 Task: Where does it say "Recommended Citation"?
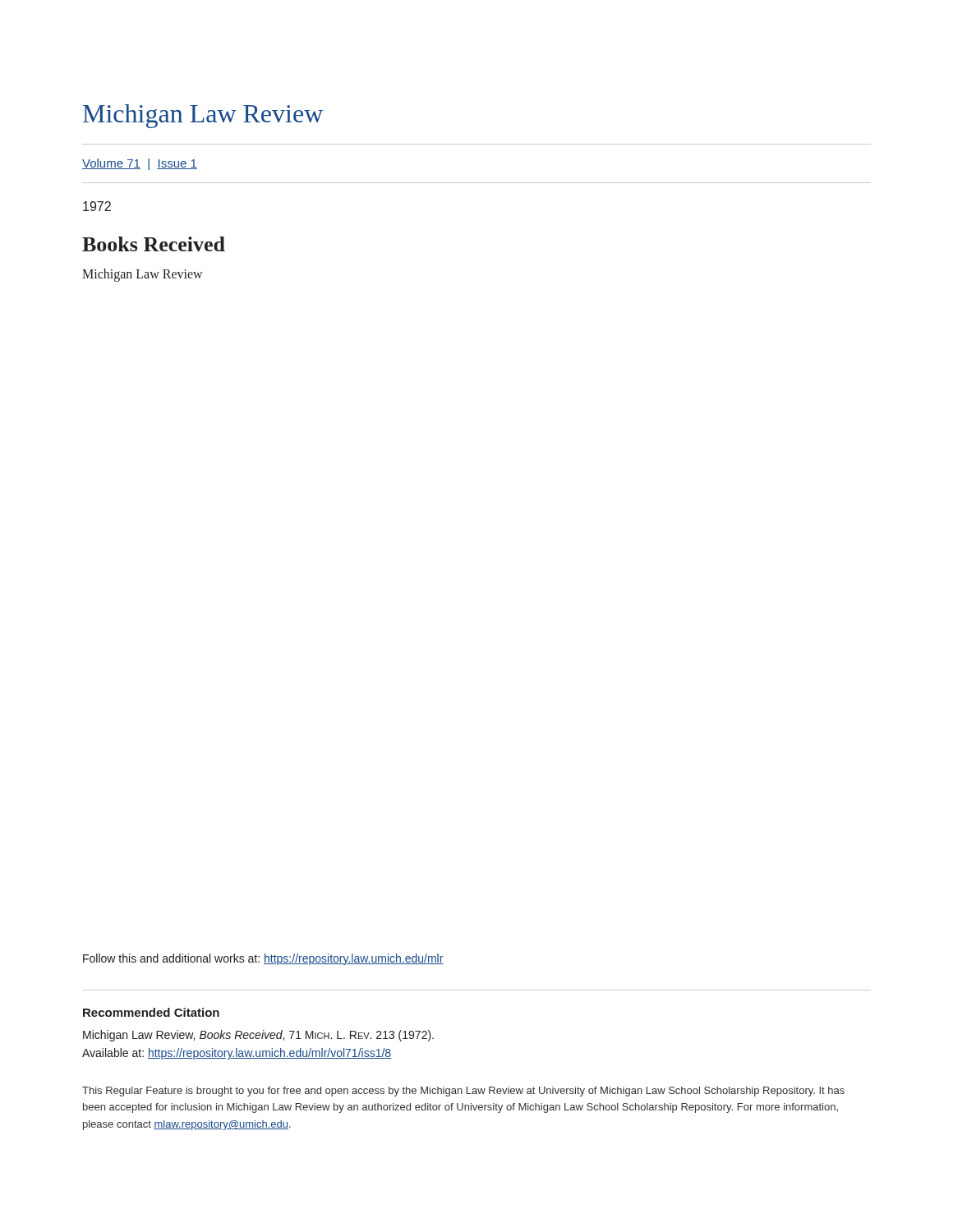tap(151, 1012)
